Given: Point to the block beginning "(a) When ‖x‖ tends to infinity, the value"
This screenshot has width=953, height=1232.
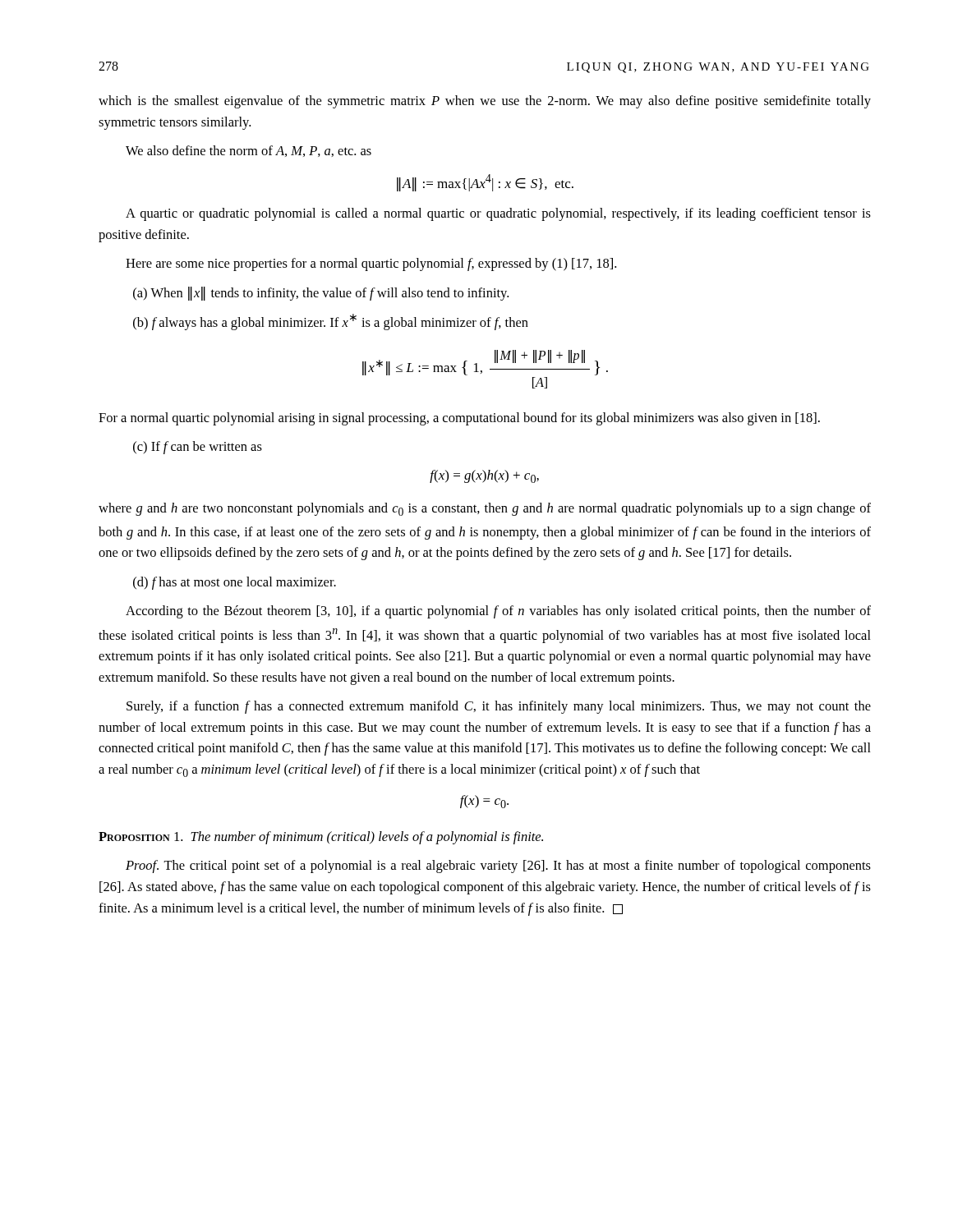Looking at the screenshot, I should point(321,293).
